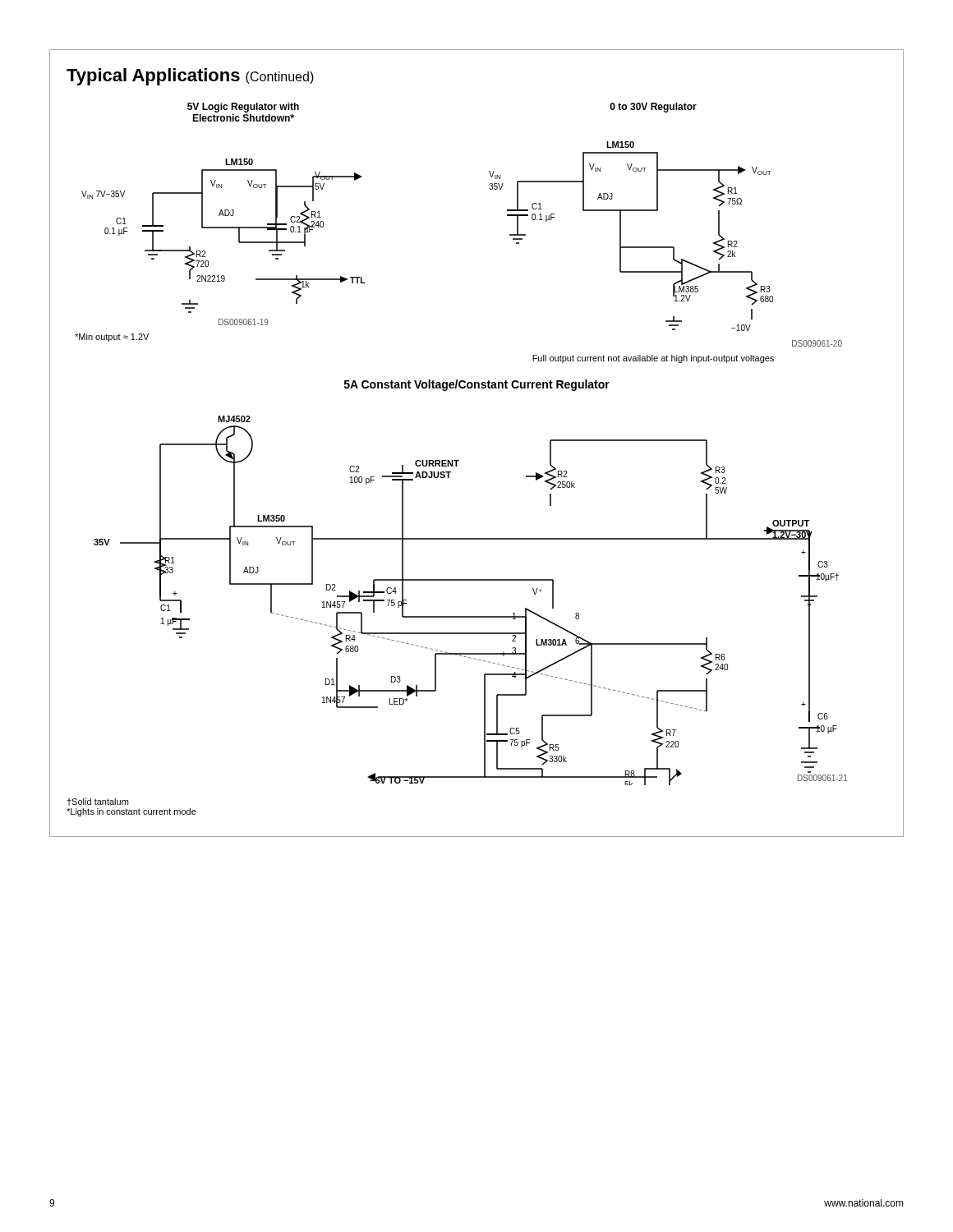953x1232 pixels.
Task: Point to the element starting "†Solid tantalum *Lights in constant current mode"
Action: [x=131, y=807]
